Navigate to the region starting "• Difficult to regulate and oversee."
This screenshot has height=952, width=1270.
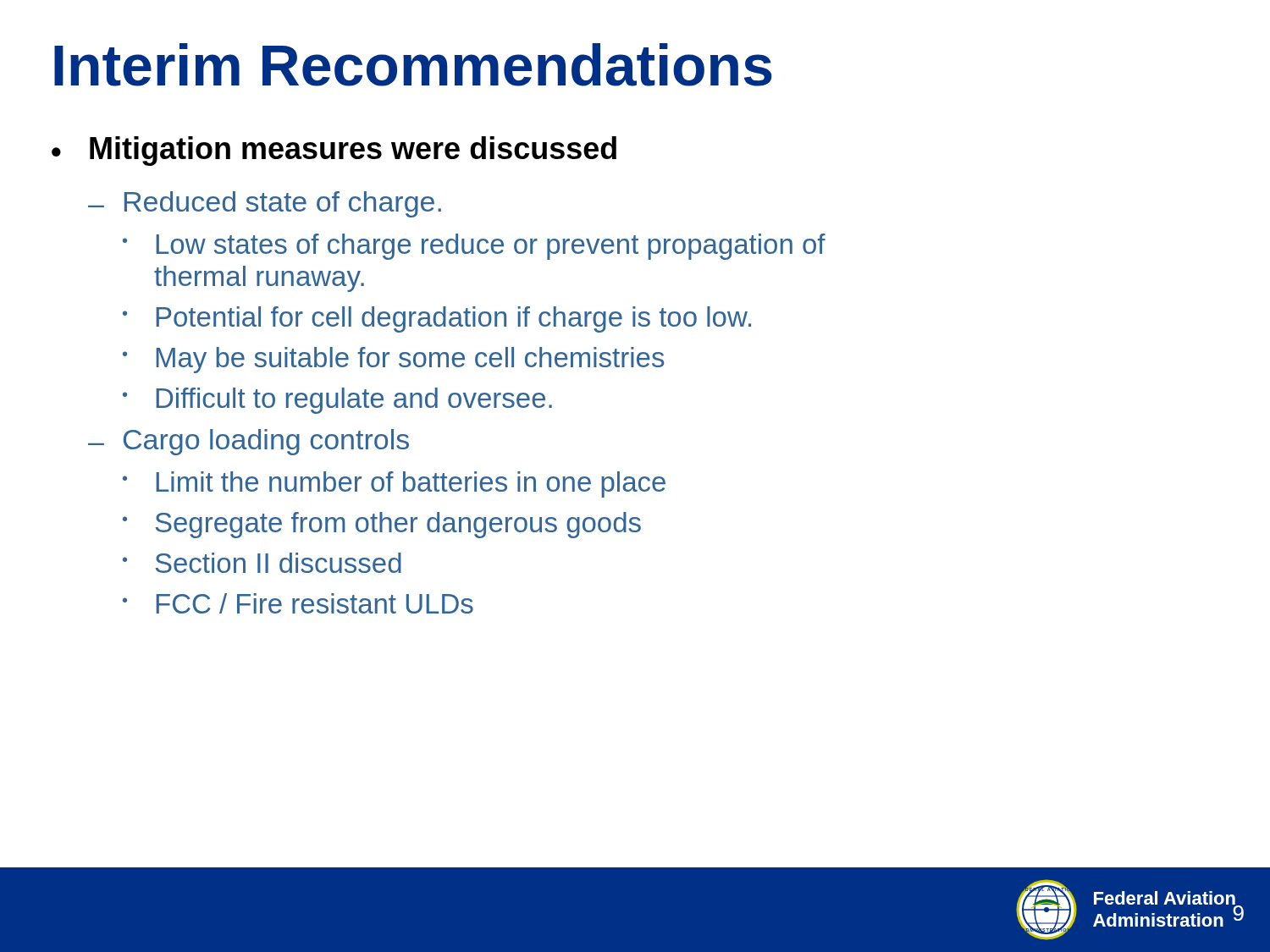point(338,398)
